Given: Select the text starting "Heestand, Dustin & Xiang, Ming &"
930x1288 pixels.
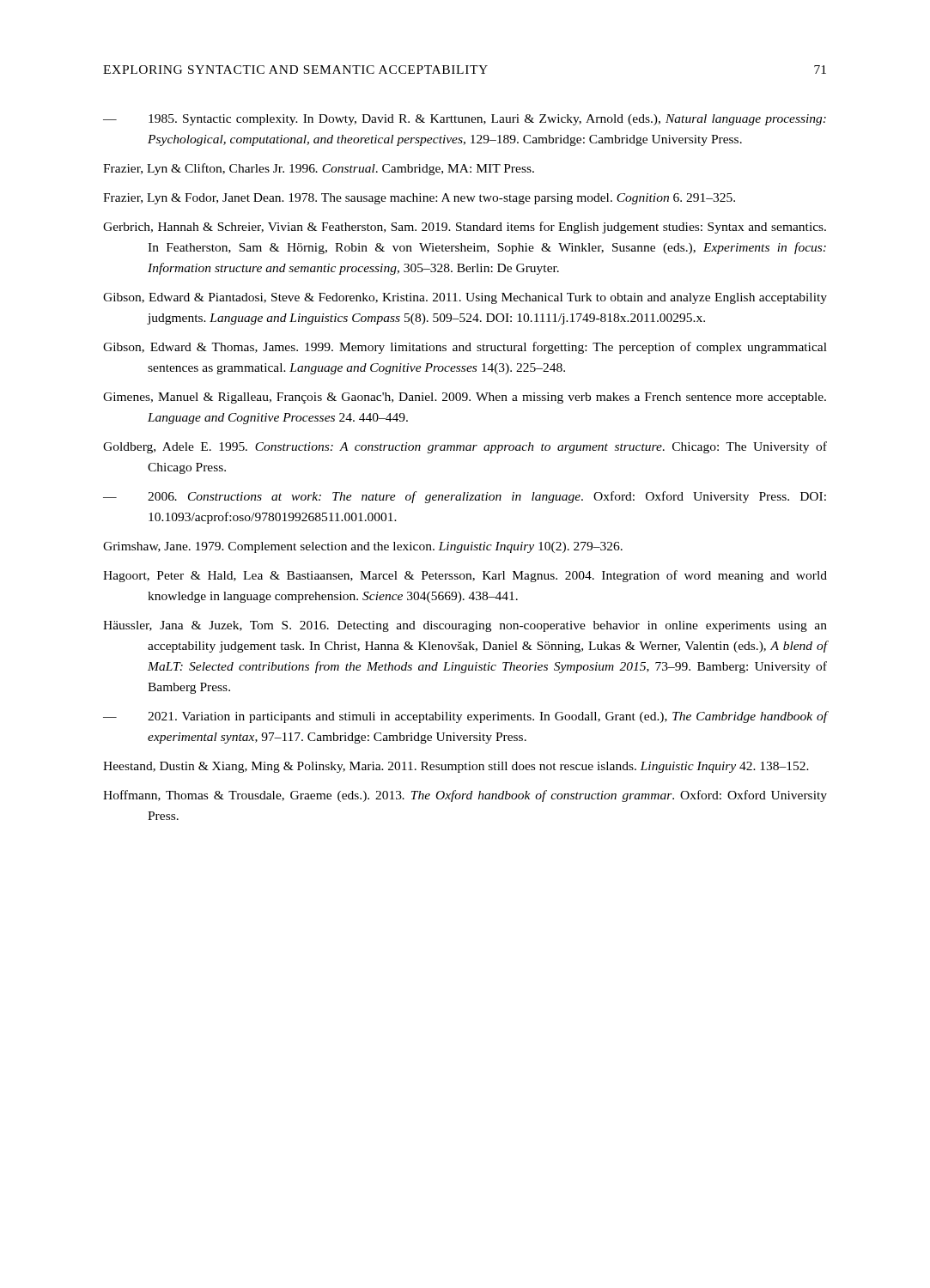Looking at the screenshot, I should tap(456, 766).
